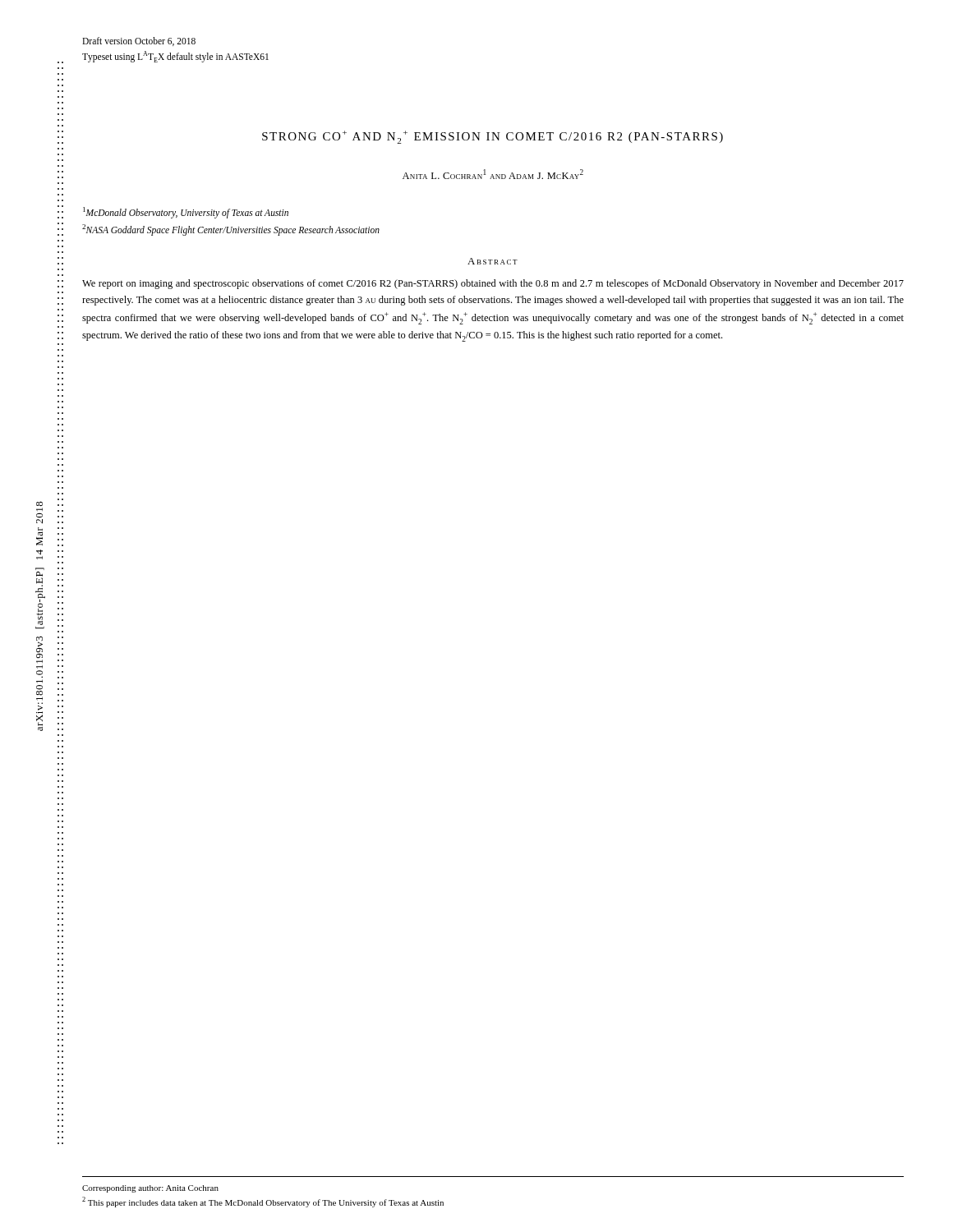Select the footnote that reads "Corresponding author: Anita Cochran"
953x1232 pixels.
click(150, 1188)
